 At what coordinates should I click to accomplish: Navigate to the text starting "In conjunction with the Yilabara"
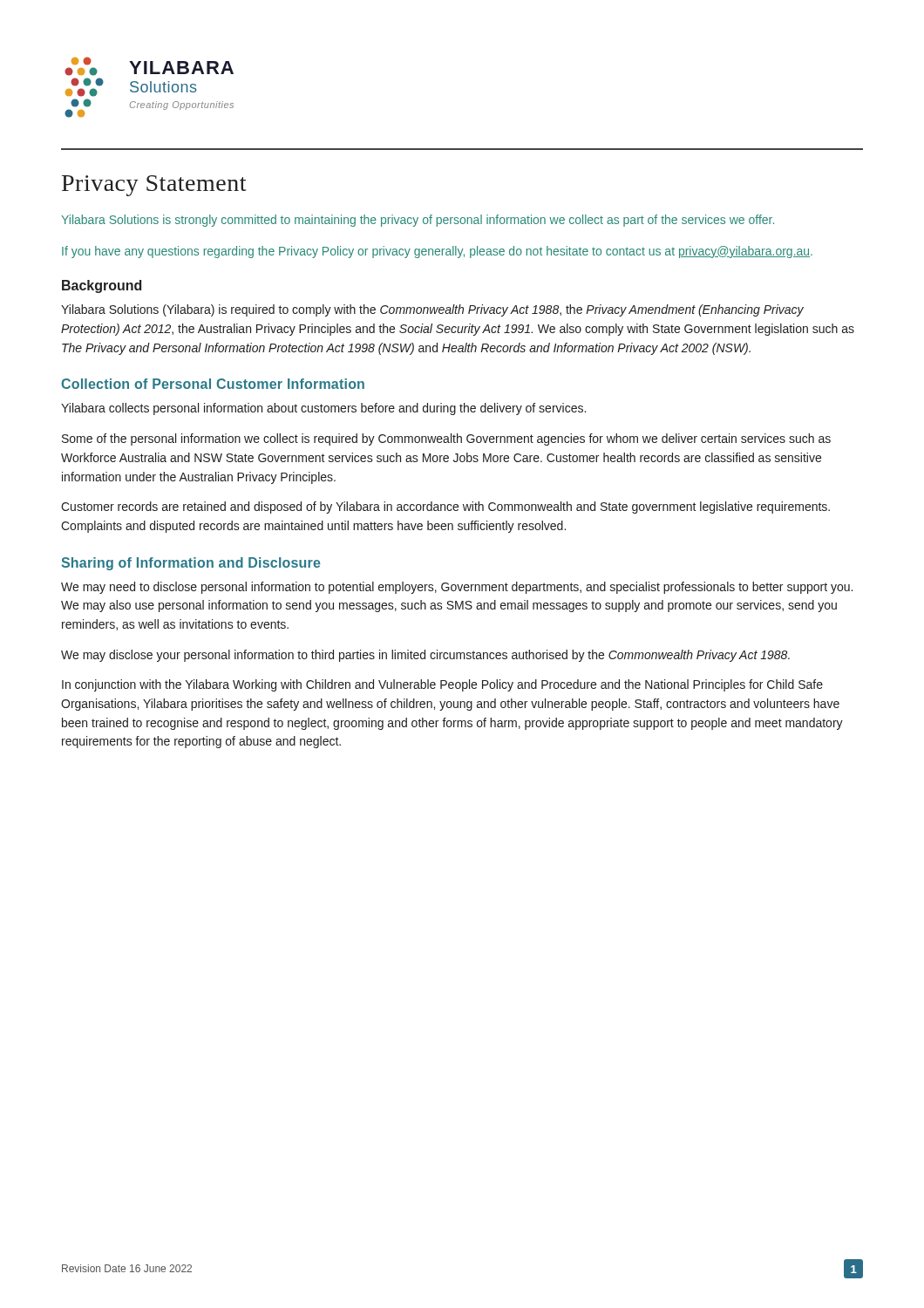tap(452, 713)
